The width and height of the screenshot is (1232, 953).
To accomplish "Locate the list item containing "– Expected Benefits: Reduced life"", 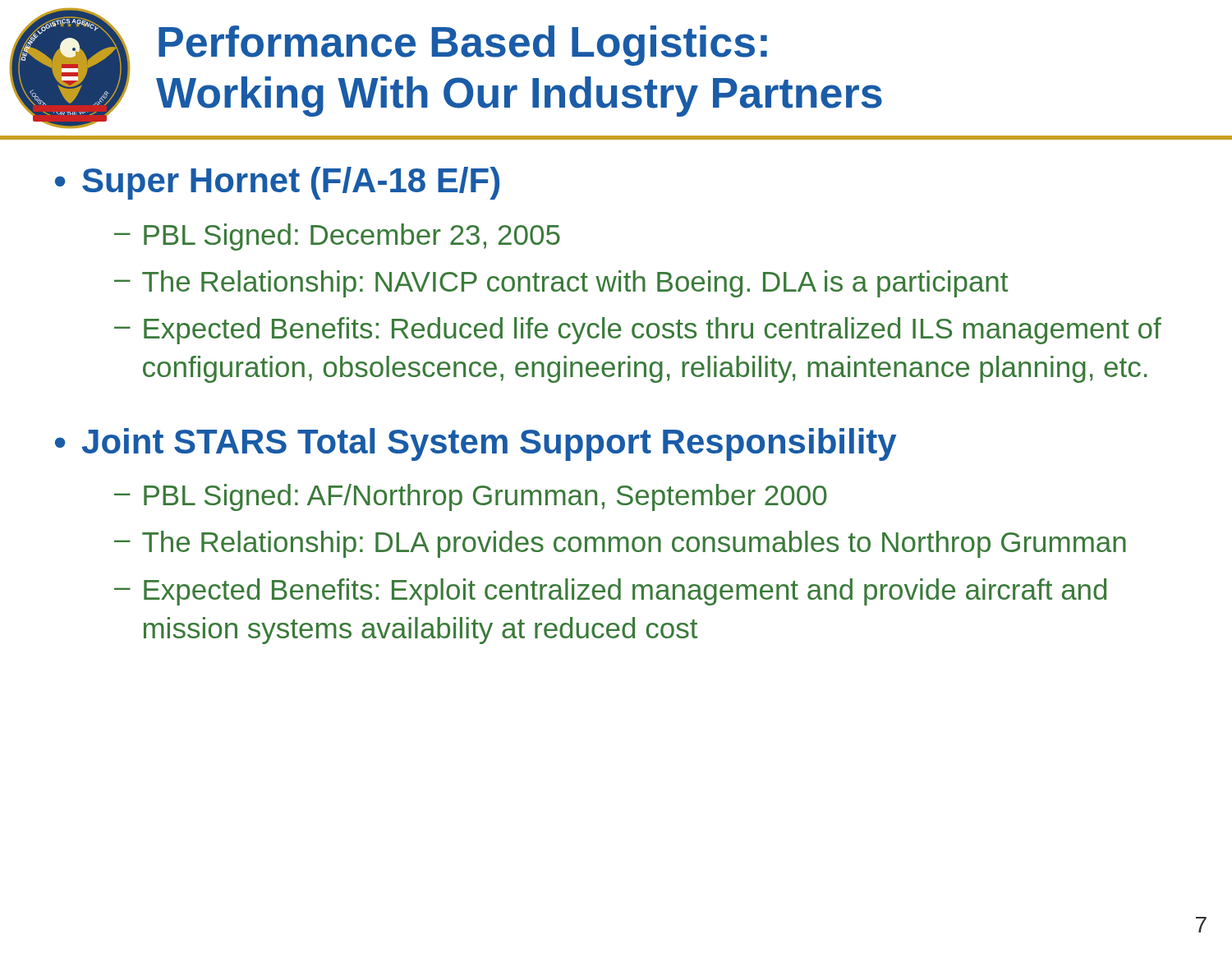I will 646,348.
